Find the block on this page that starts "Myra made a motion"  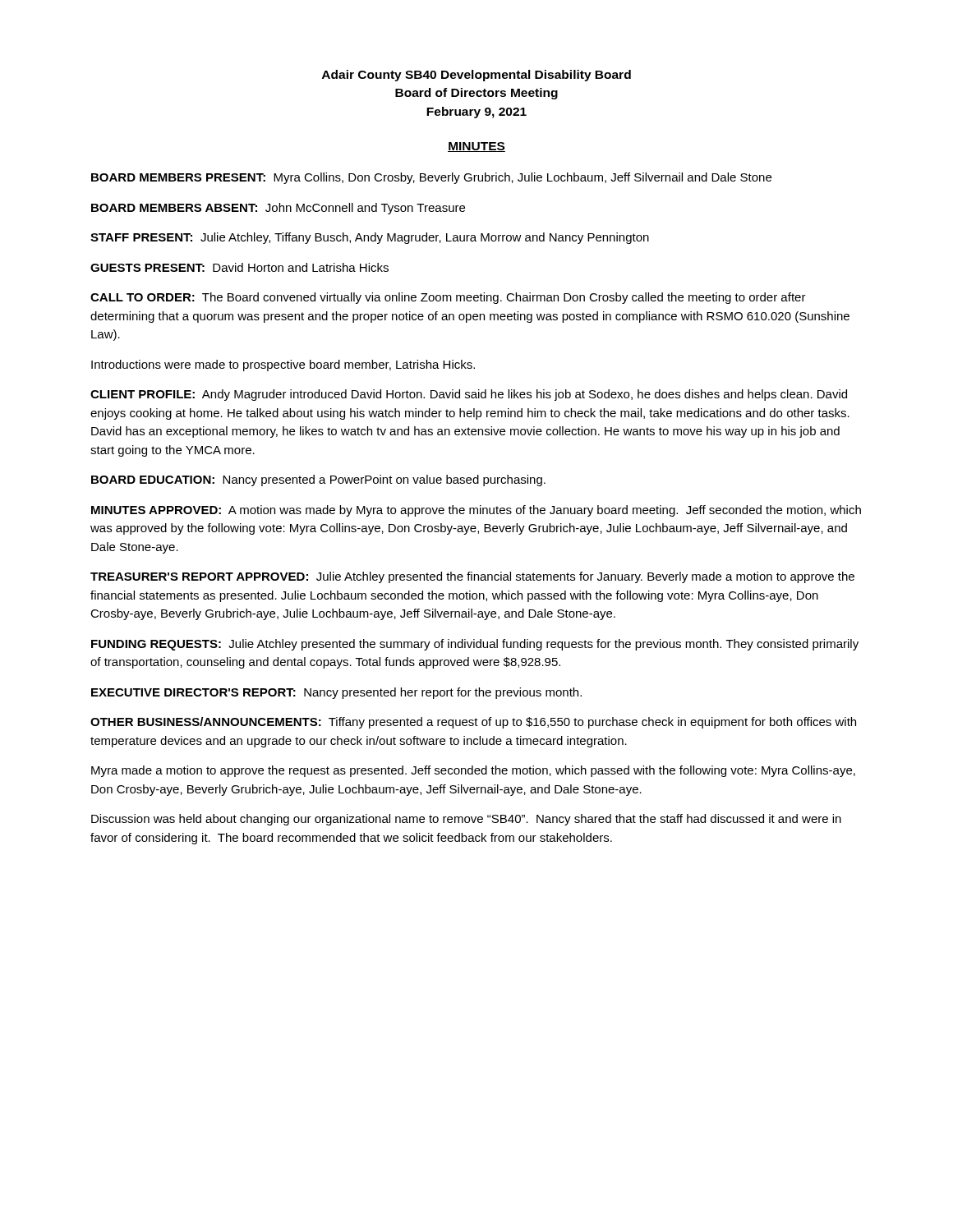[x=473, y=780]
